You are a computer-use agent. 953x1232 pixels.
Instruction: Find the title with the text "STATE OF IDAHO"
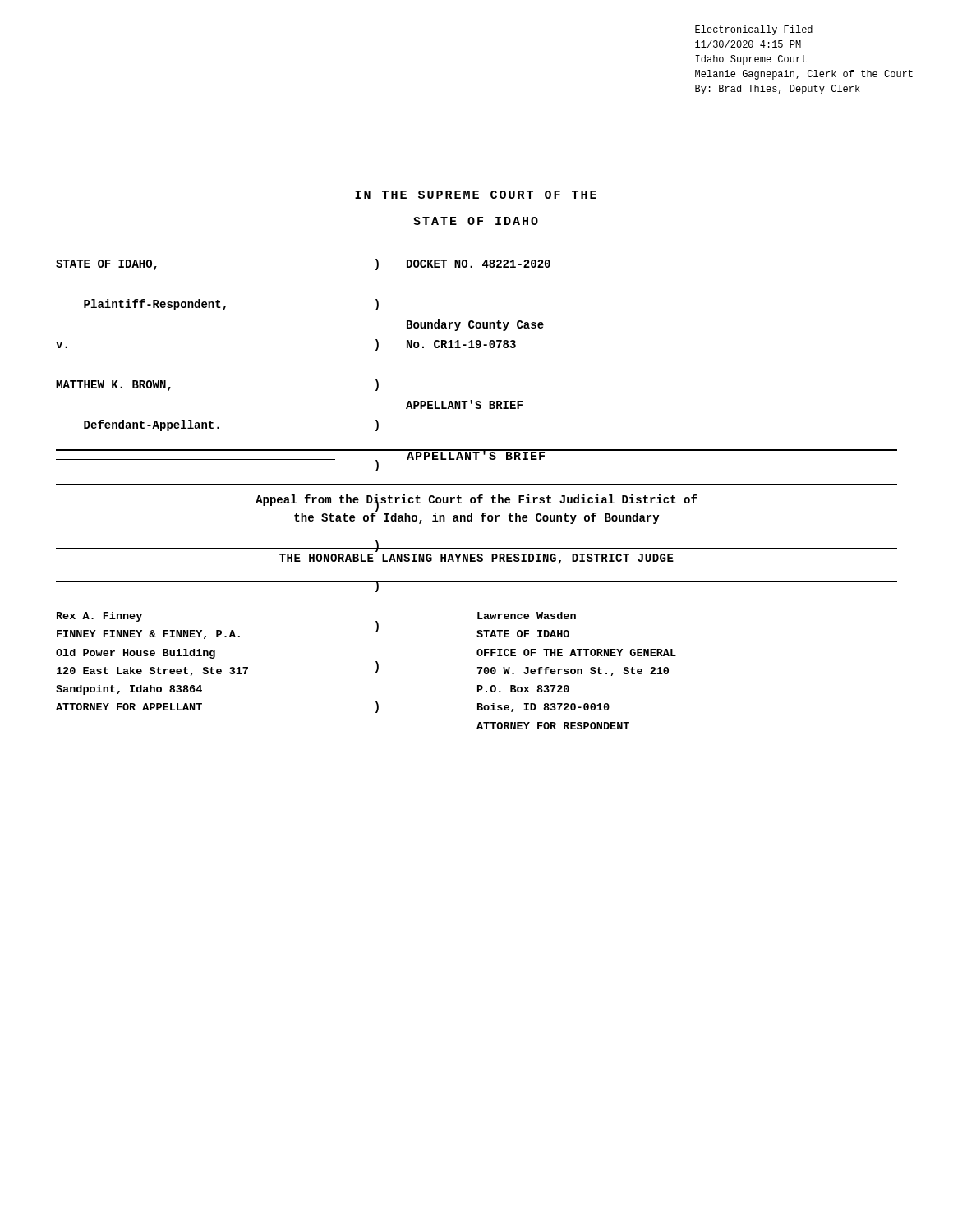pyautogui.click(x=476, y=222)
